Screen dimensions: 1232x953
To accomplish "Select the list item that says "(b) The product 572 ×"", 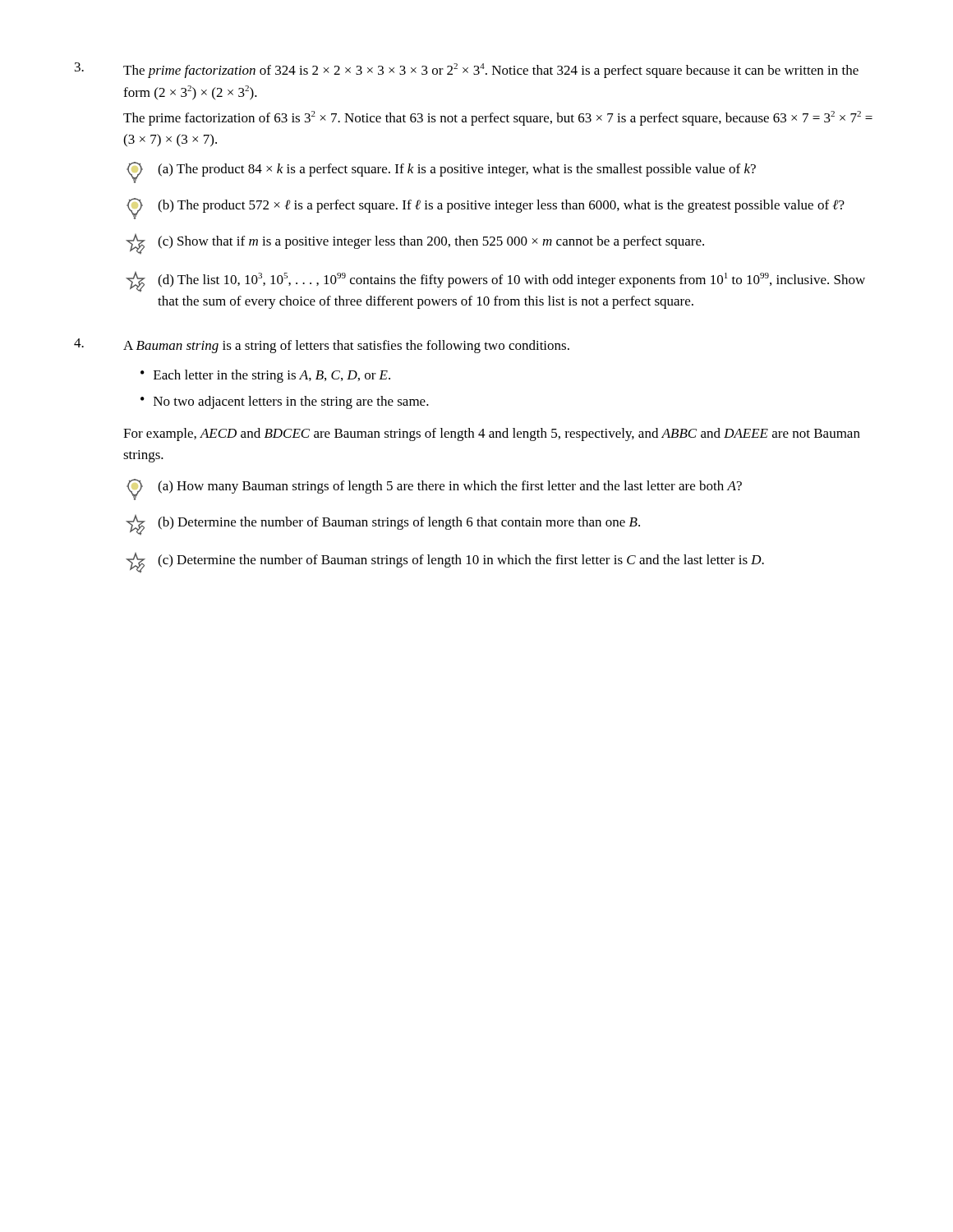I will (501, 209).
